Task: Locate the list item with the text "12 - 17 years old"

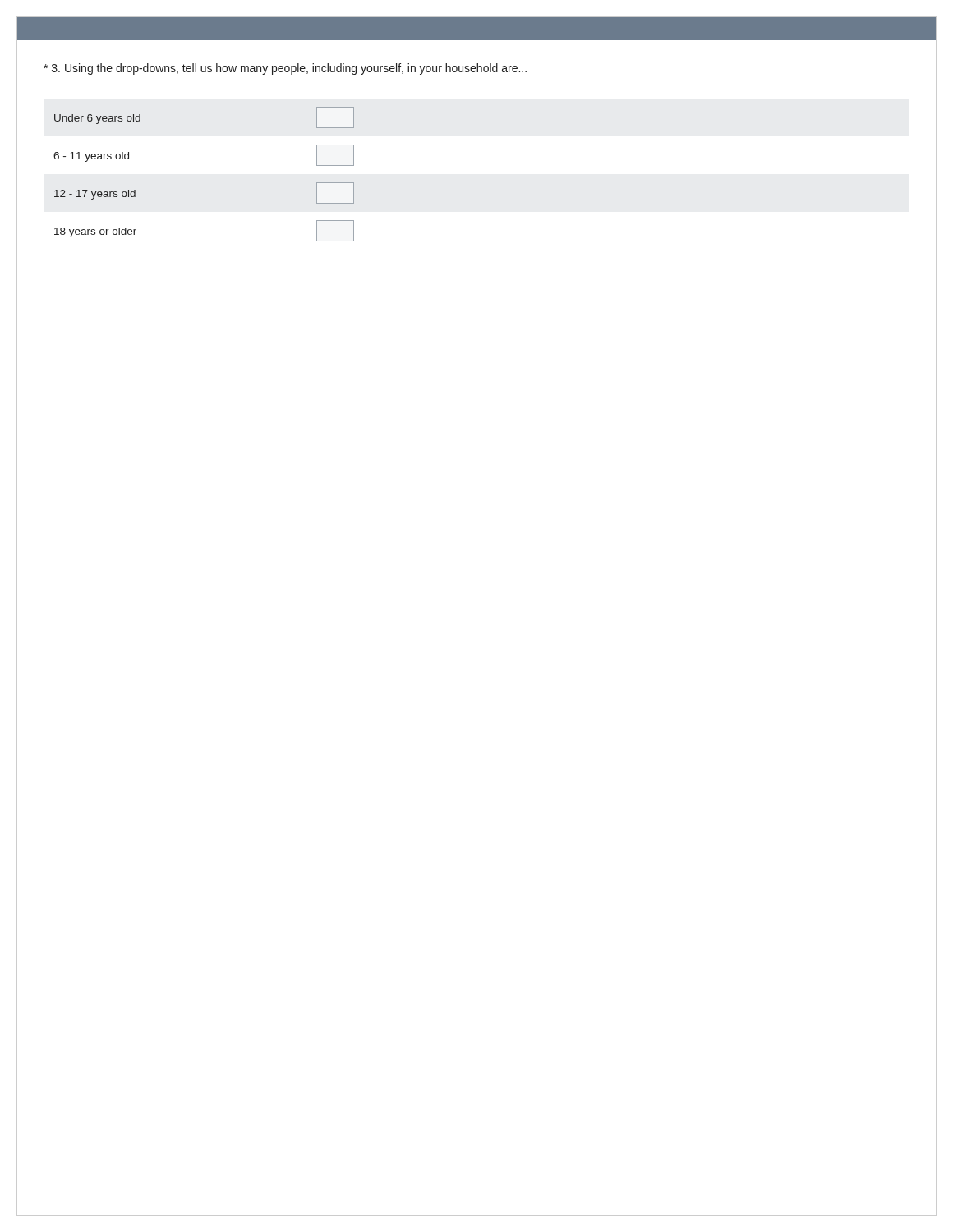Action: [x=104, y=193]
